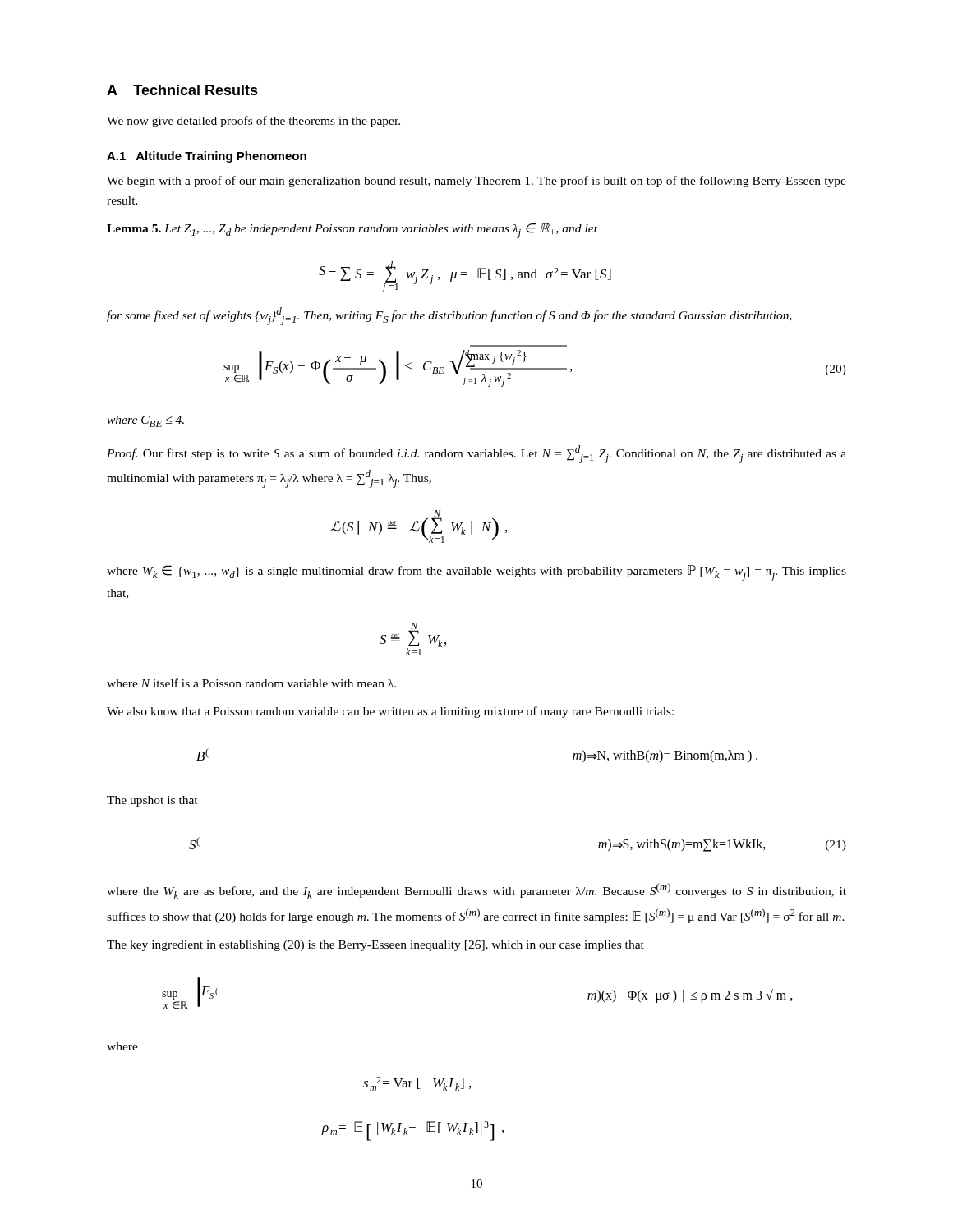Click on the text block starting "The key ingredient in"

click(375, 944)
